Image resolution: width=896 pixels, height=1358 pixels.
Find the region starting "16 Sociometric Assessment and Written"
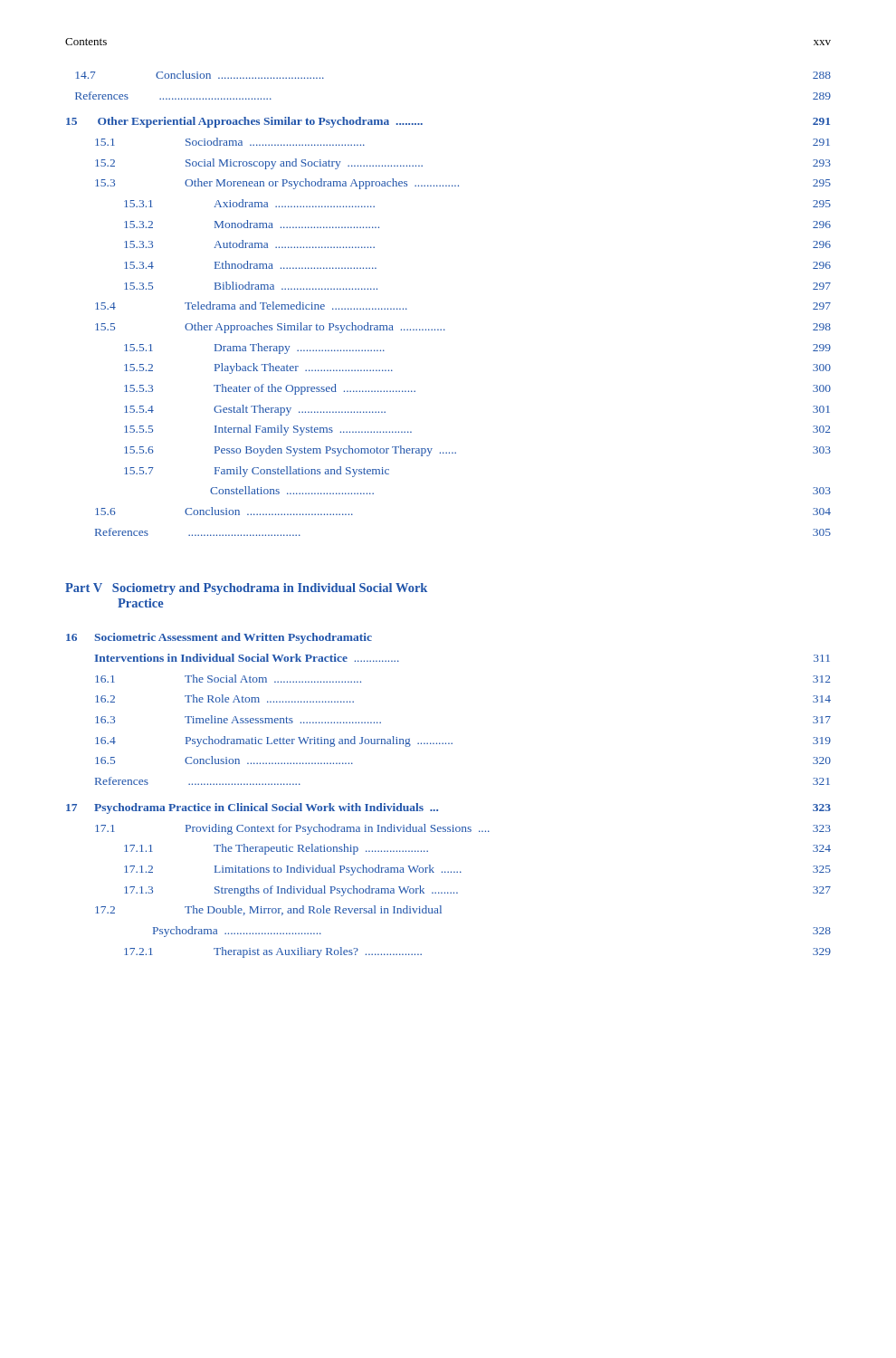pos(219,638)
